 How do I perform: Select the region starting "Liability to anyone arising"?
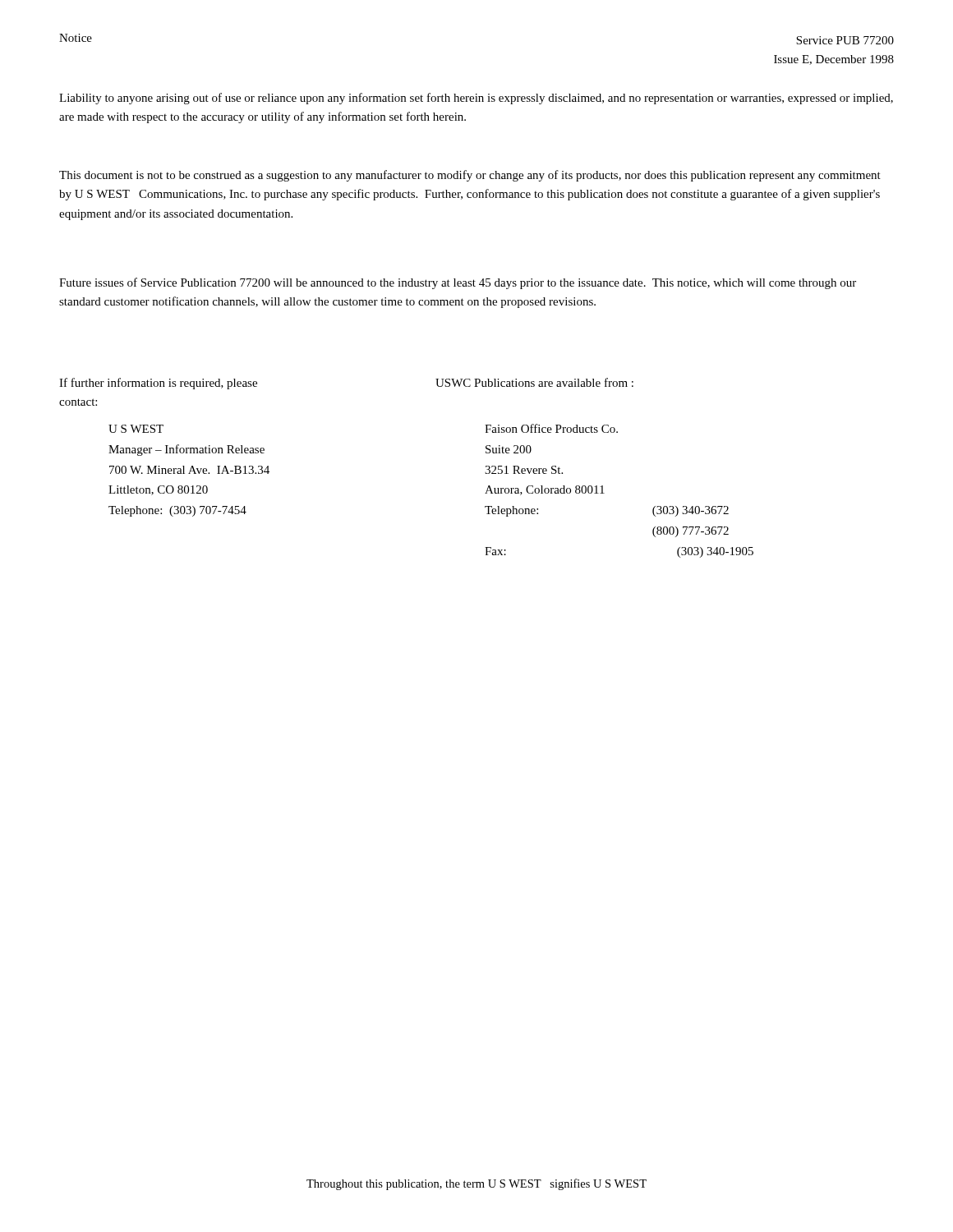tap(476, 107)
